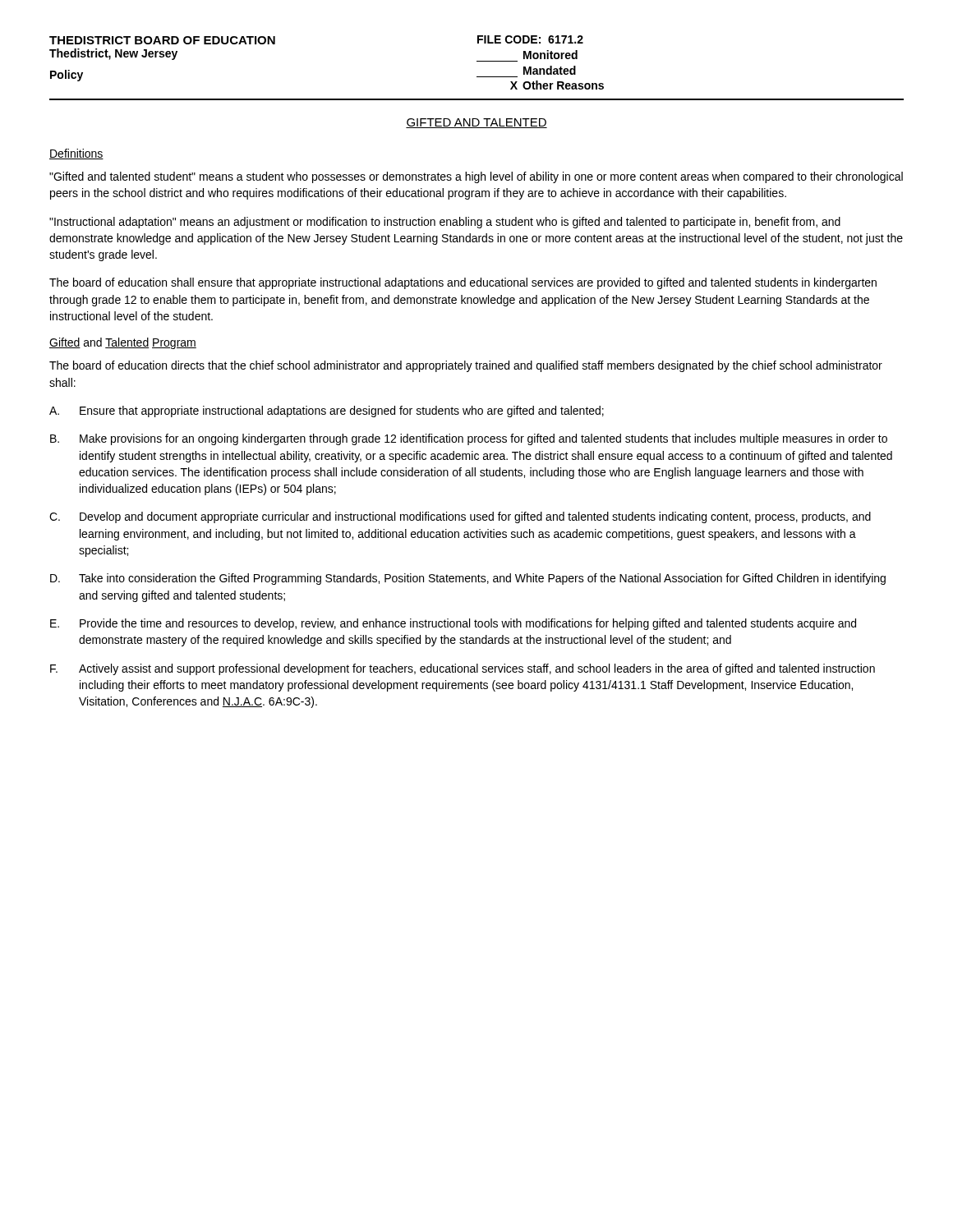Screen dimensions: 1232x953
Task: Navigate to the text block starting "The board of education shall"
Action: (x=463, y=300)
